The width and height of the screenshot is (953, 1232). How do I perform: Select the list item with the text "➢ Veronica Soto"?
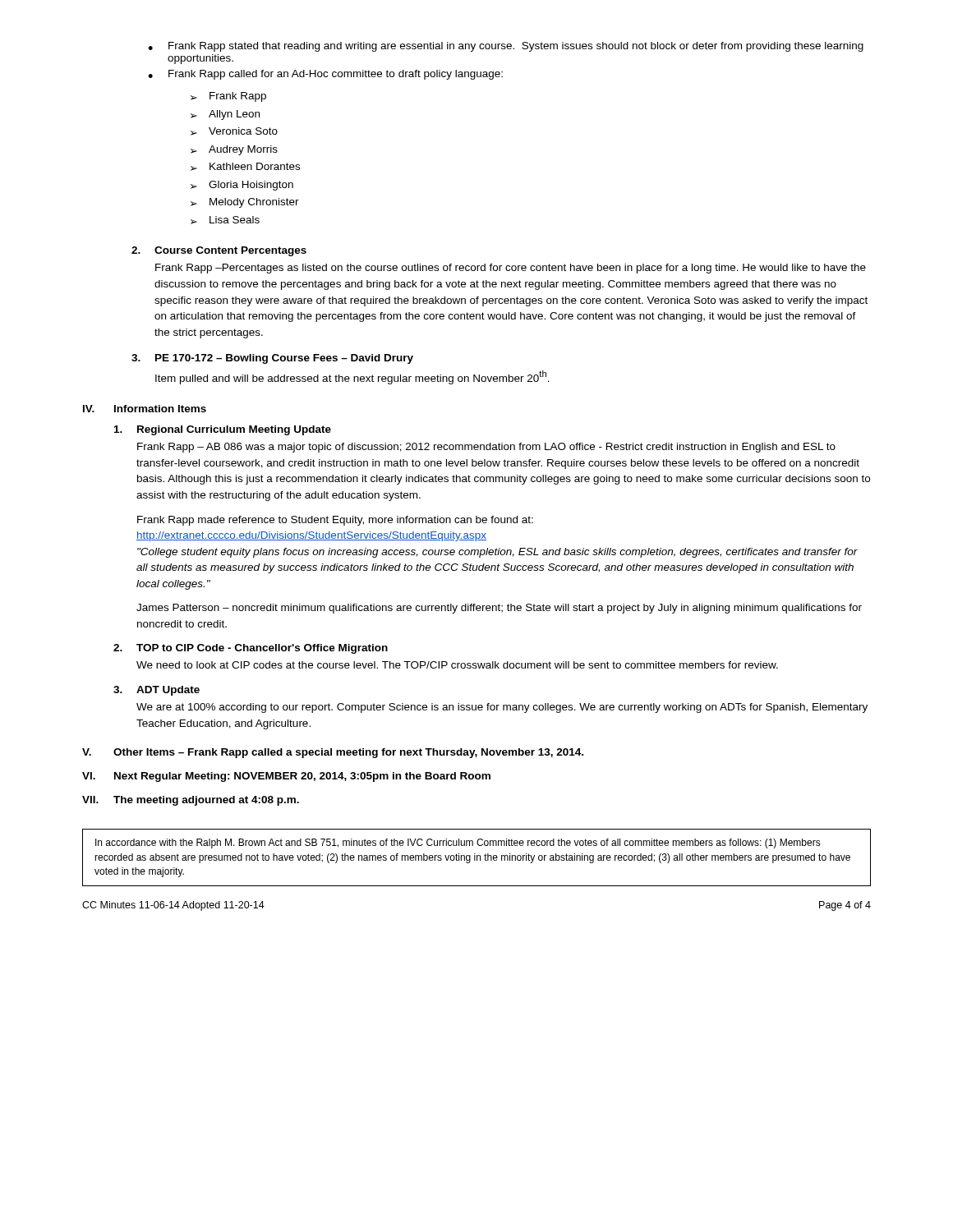(233, 133)
